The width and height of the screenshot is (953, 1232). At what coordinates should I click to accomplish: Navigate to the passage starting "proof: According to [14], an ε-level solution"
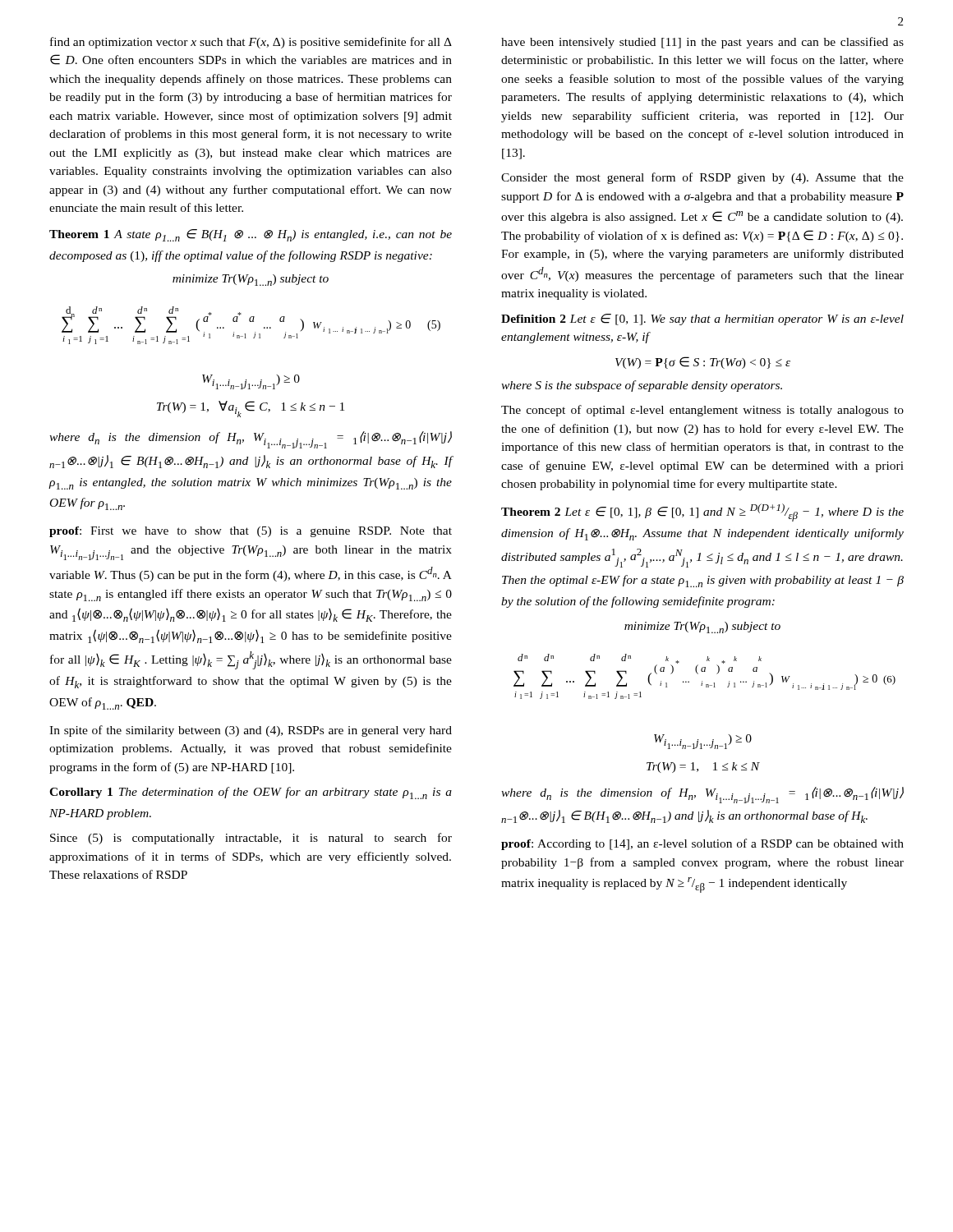click(702, 865)
